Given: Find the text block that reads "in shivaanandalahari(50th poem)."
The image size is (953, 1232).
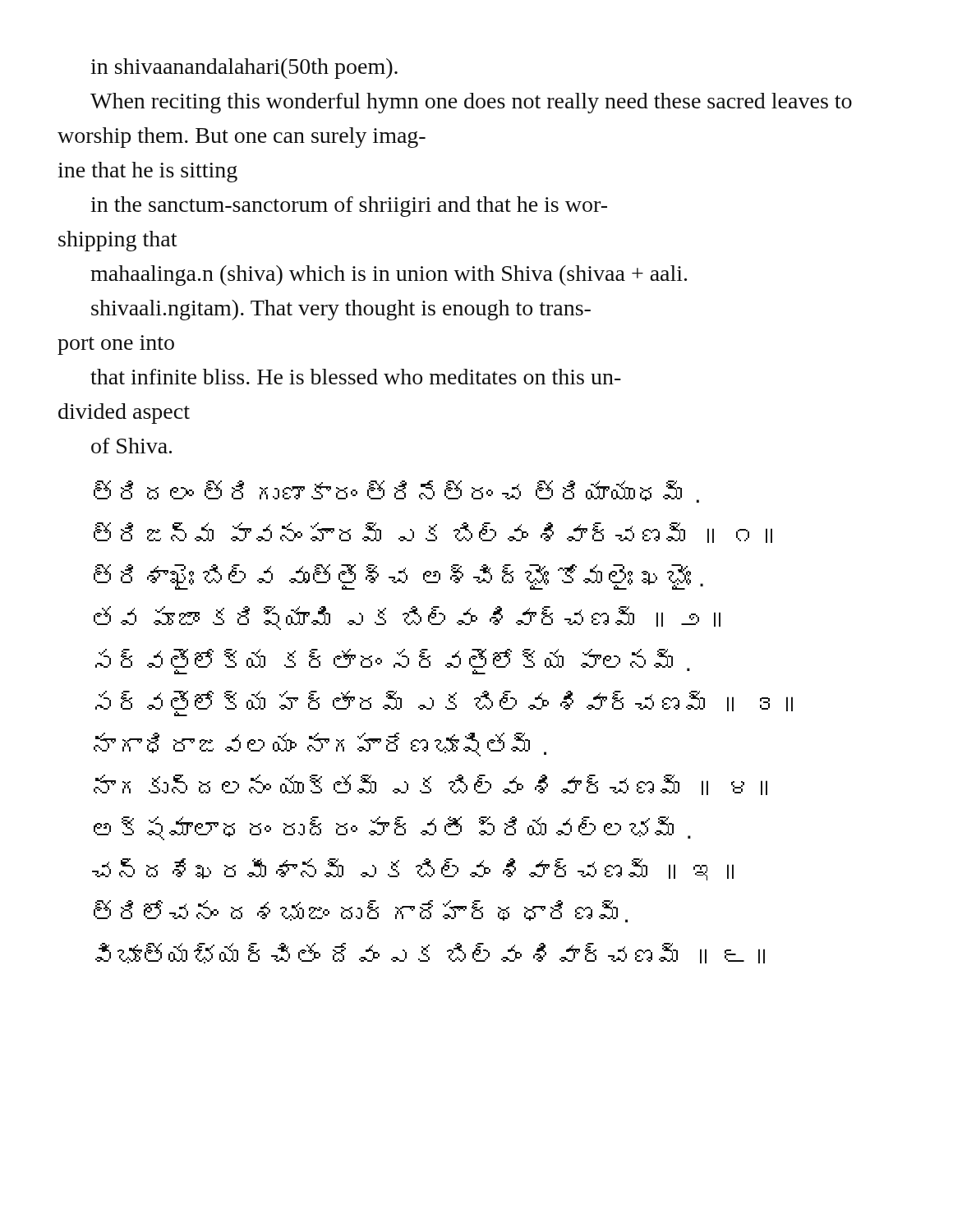Looking at the screenshot, I should point(476,256).
